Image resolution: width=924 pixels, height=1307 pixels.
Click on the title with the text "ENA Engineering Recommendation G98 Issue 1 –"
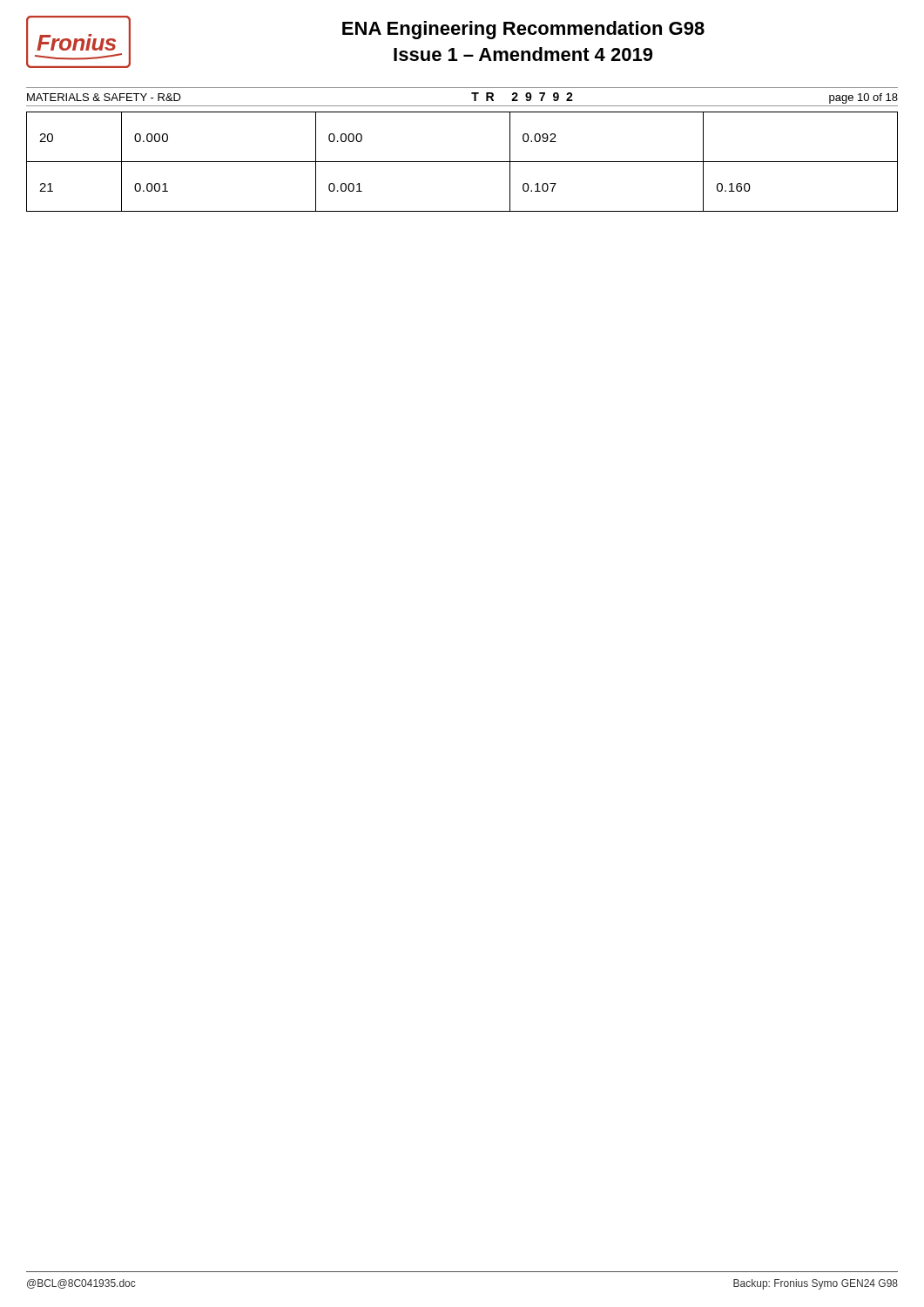[x=523, y=41]
